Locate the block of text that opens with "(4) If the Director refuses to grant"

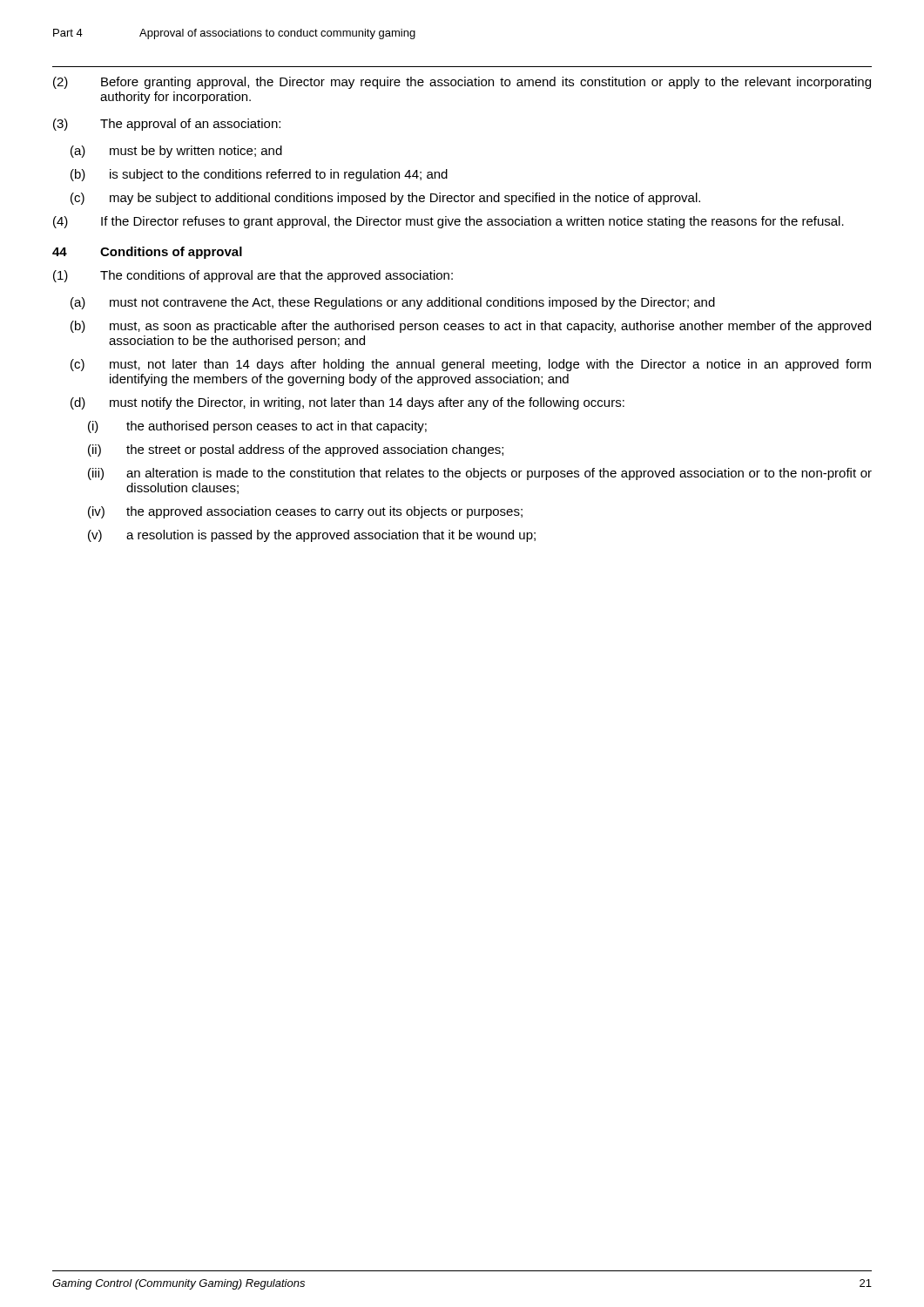[x=462, y=221]
